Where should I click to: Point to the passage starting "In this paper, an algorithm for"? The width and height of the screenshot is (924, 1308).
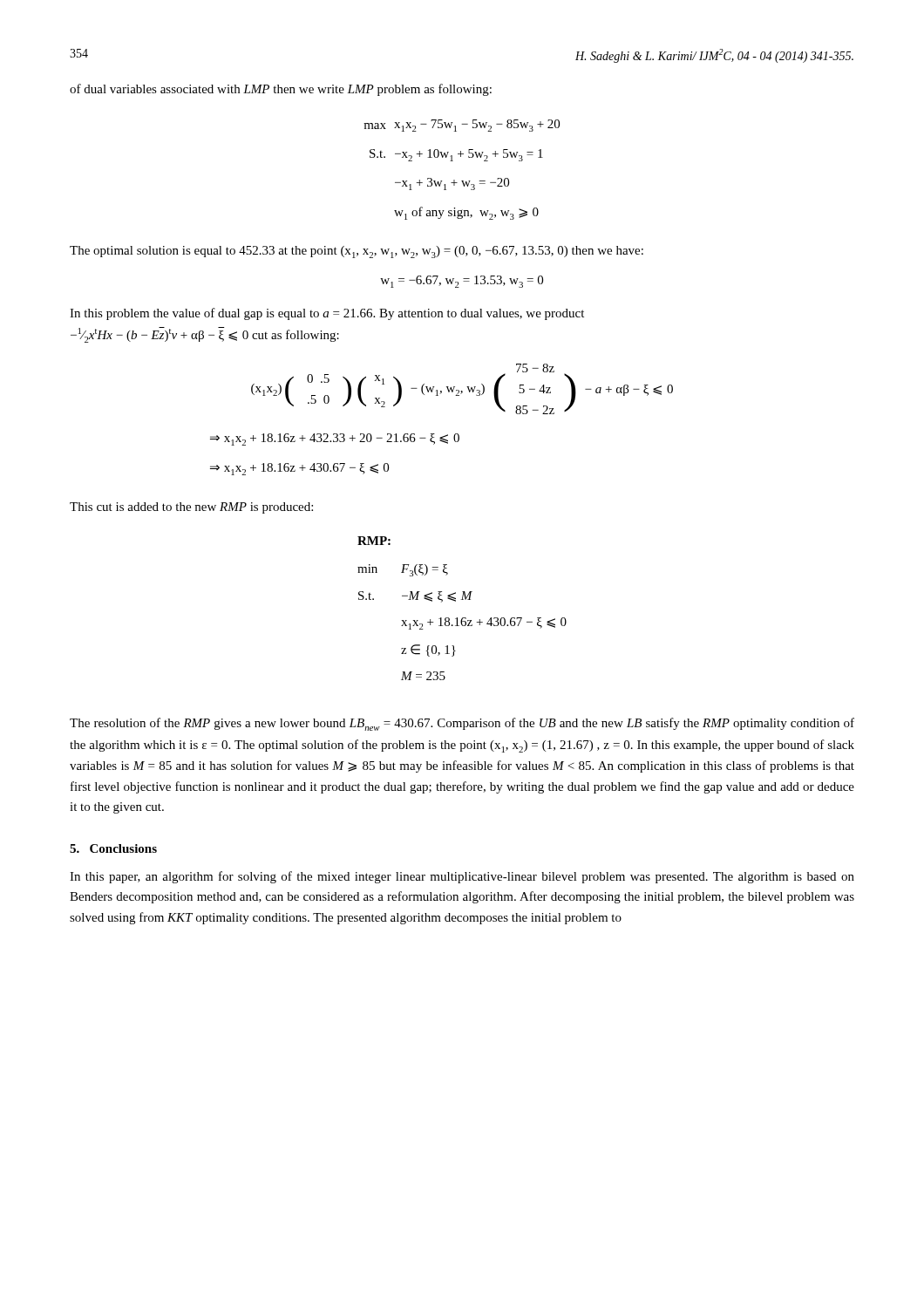[x=462, y=897]
